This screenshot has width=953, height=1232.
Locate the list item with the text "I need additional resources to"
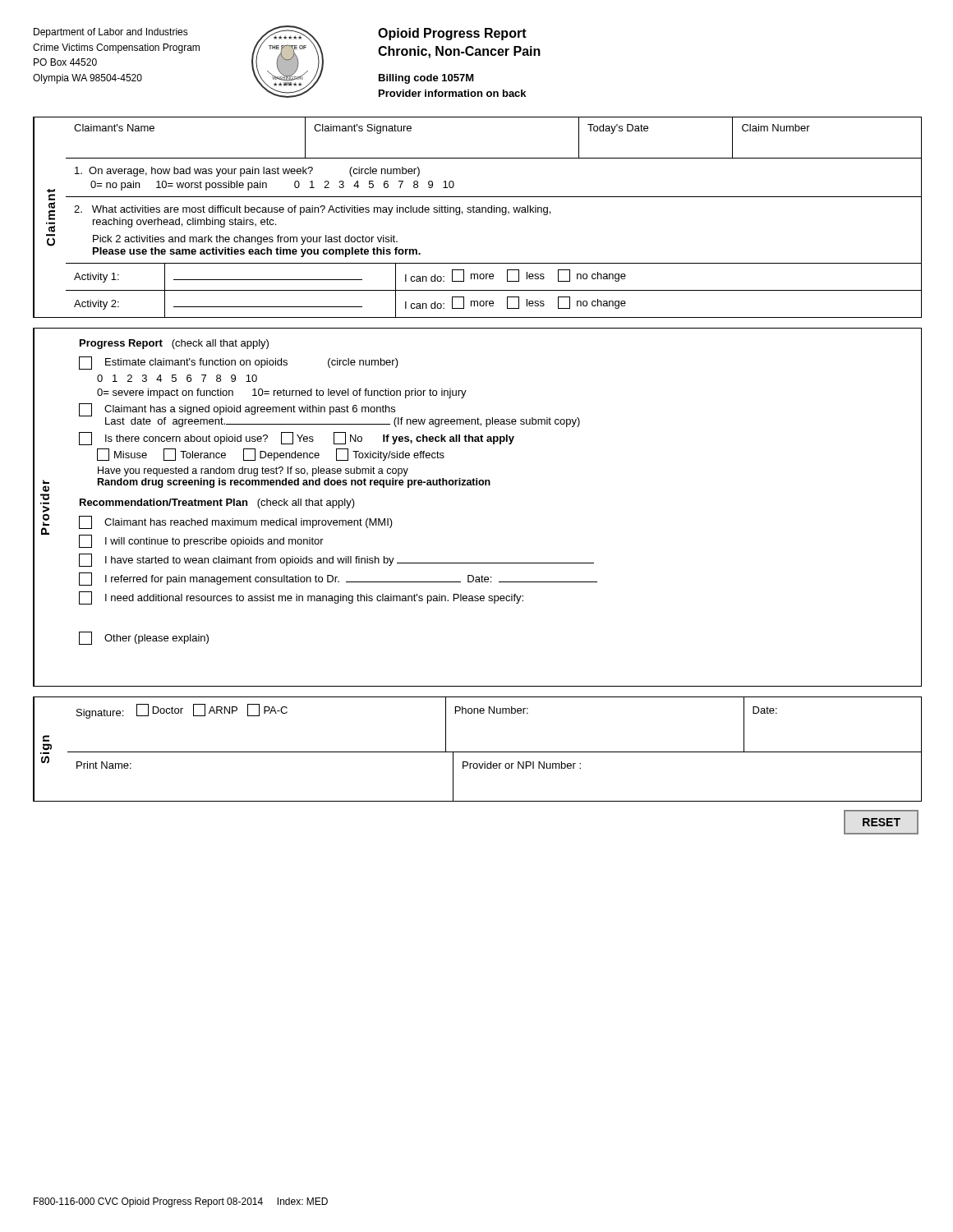[494, 597]
